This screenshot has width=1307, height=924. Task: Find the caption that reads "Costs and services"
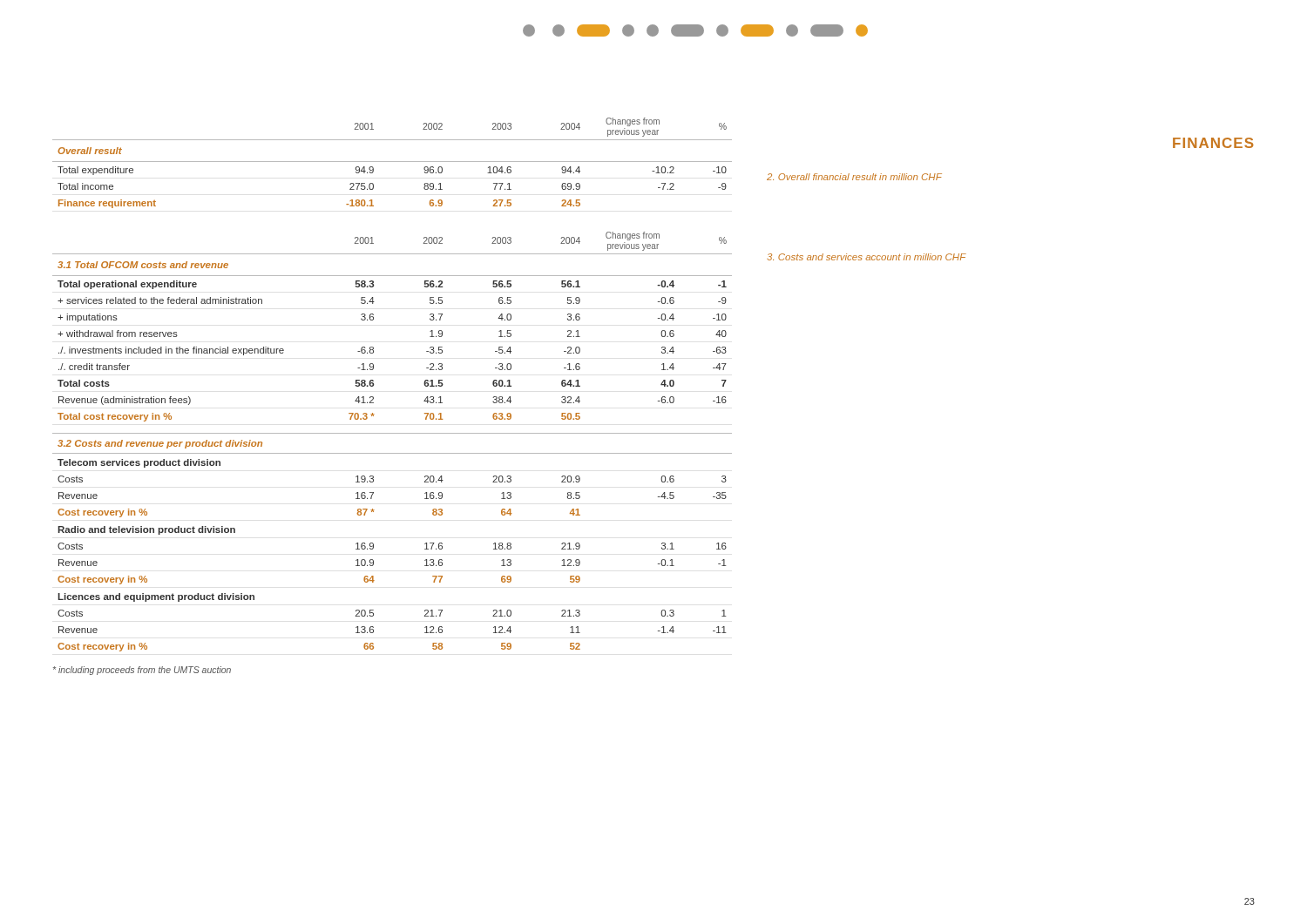coord(866,257)
